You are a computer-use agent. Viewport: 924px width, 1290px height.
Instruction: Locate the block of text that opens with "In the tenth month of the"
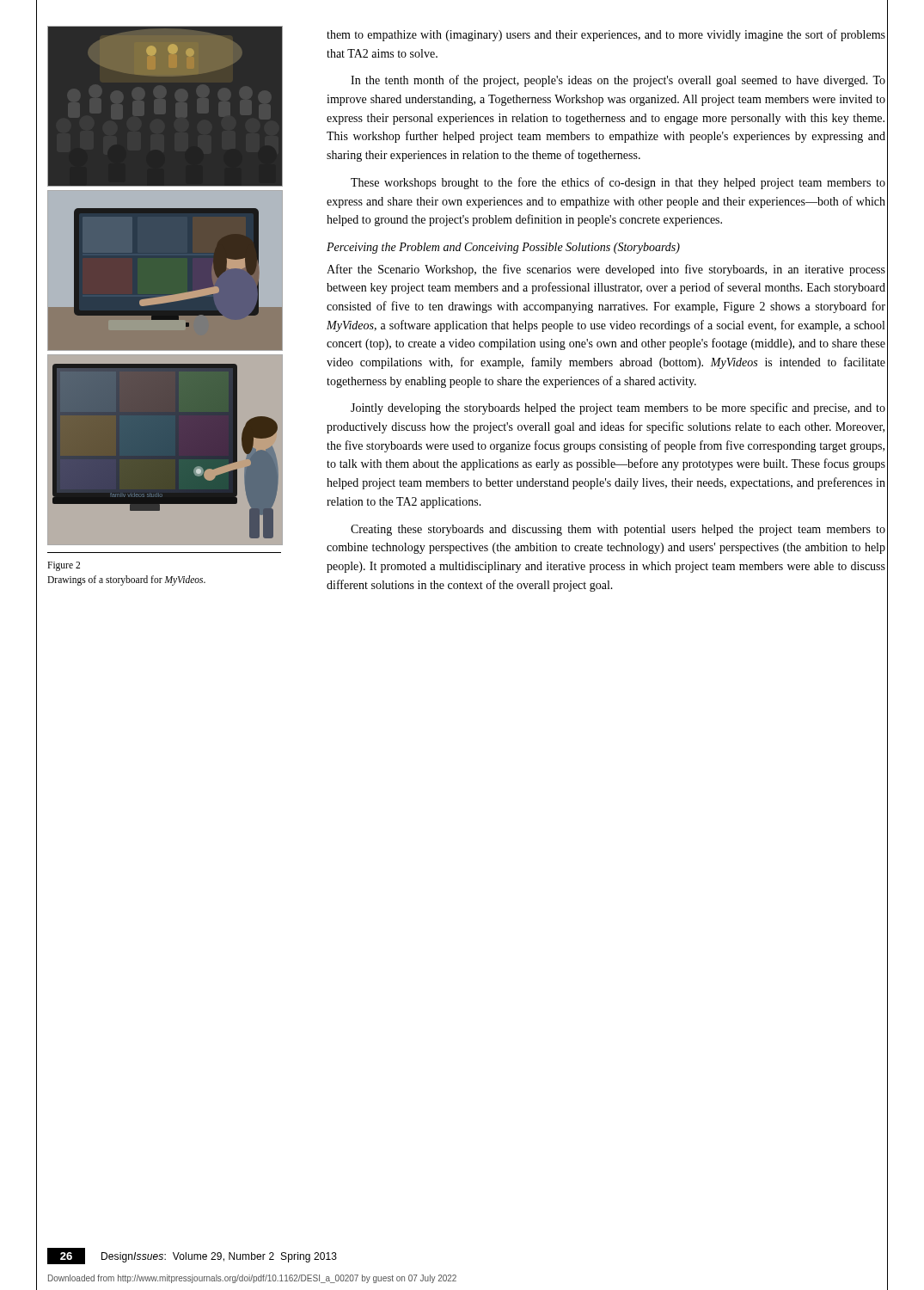(x=606, y=118)
